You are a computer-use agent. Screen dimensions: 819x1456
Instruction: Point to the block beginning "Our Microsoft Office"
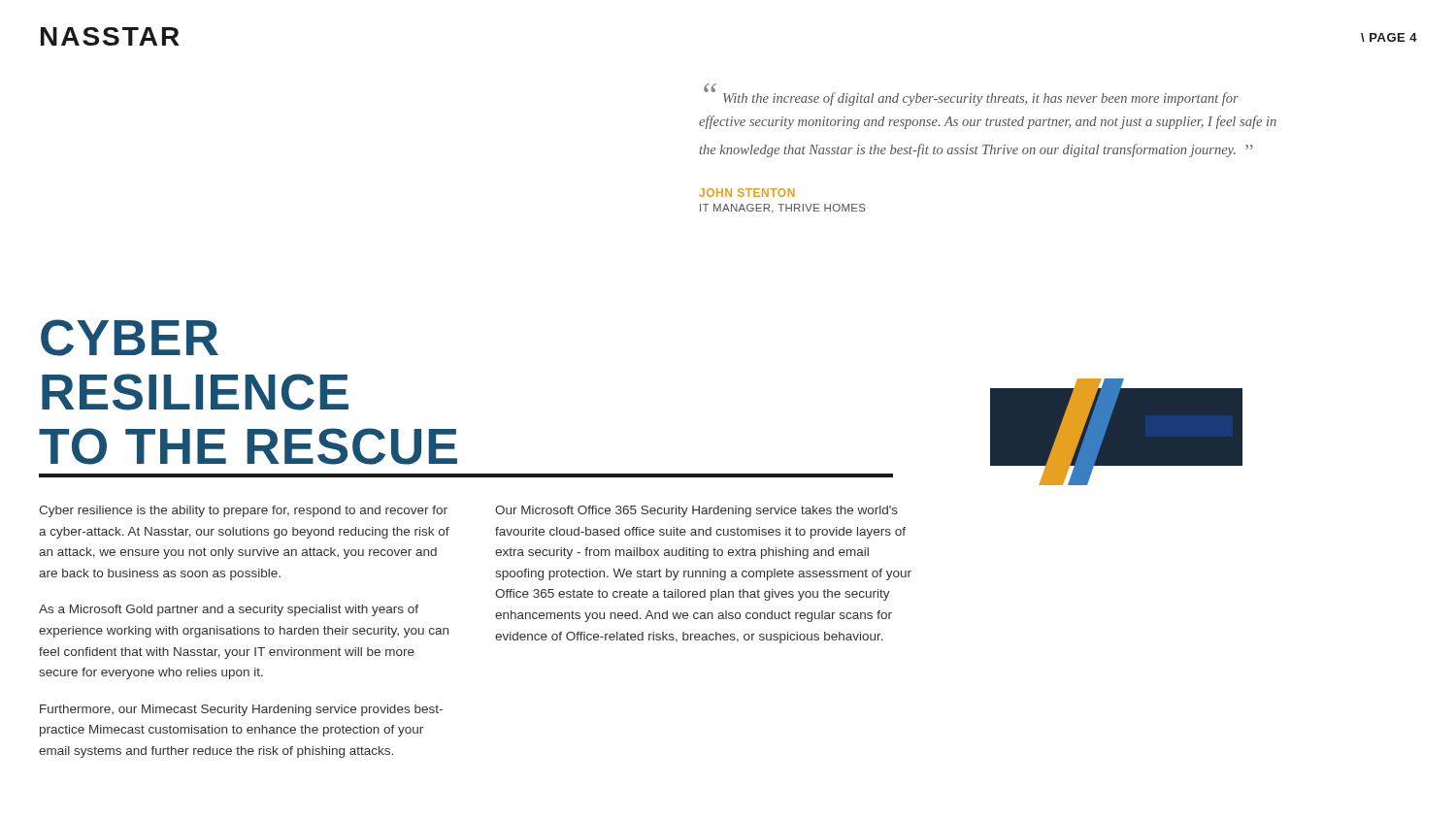coord(703,573)
